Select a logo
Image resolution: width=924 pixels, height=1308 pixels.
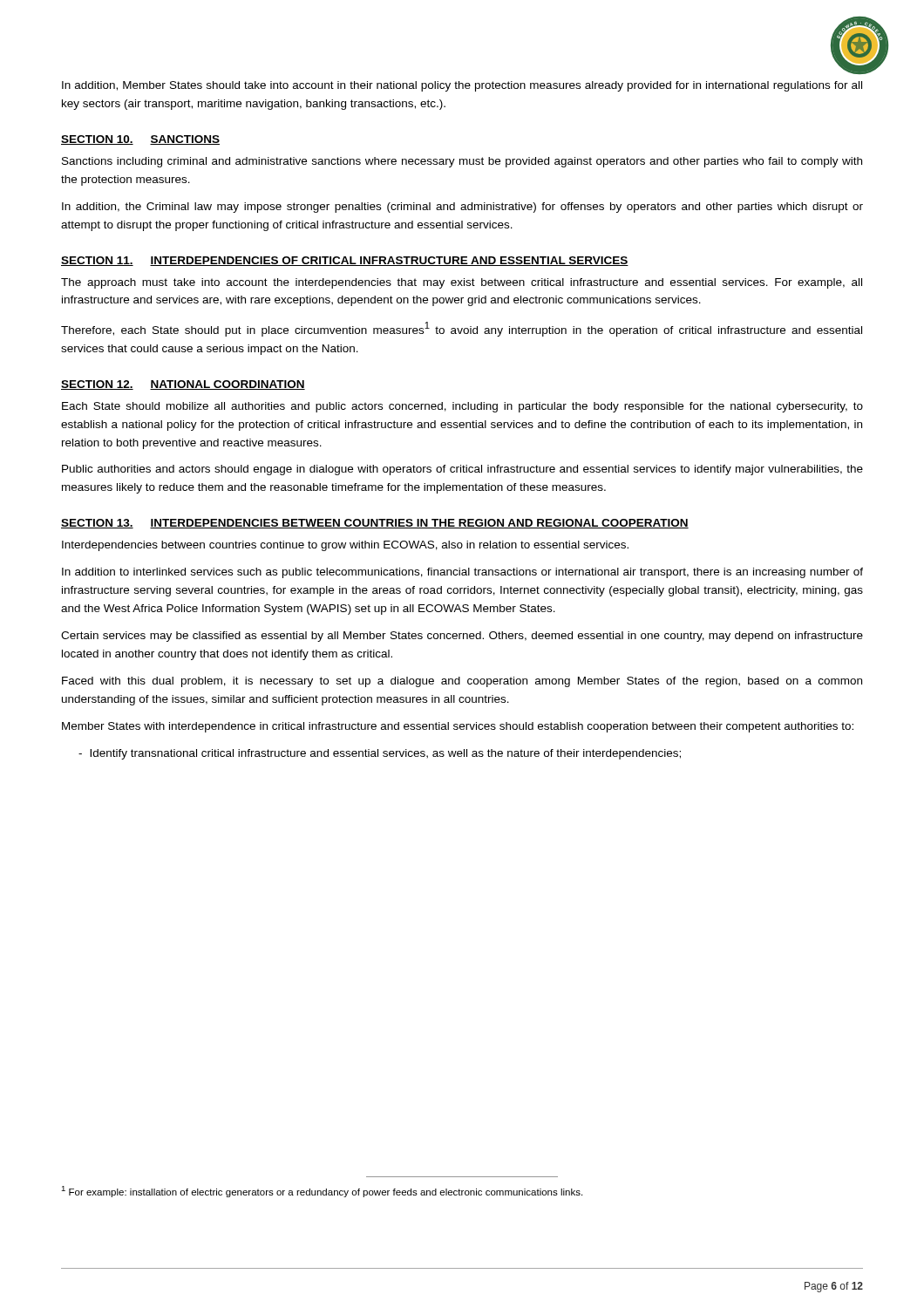coord(860,45)
